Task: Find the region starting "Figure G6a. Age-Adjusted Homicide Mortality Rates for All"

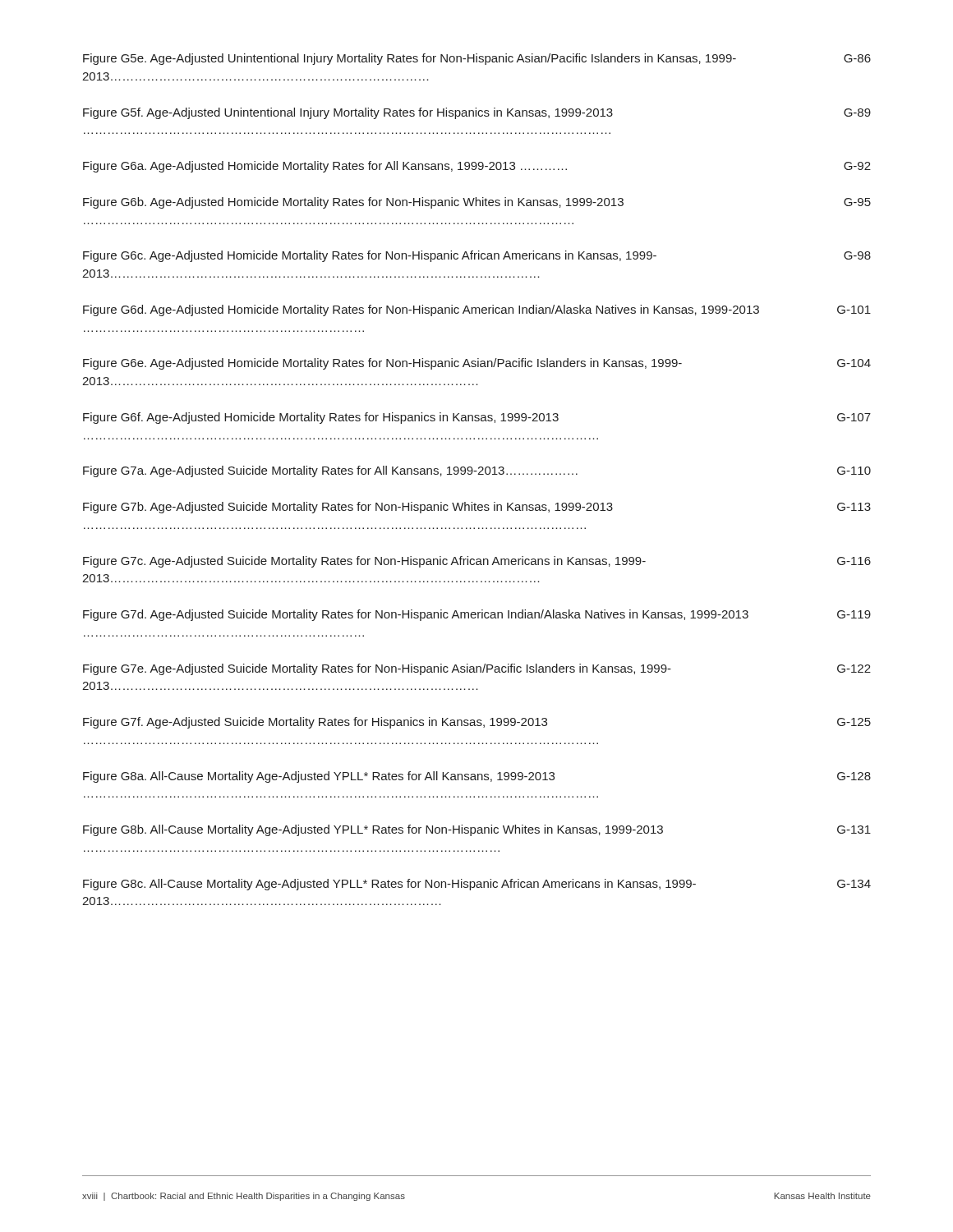Action: (x=476, y=166)
